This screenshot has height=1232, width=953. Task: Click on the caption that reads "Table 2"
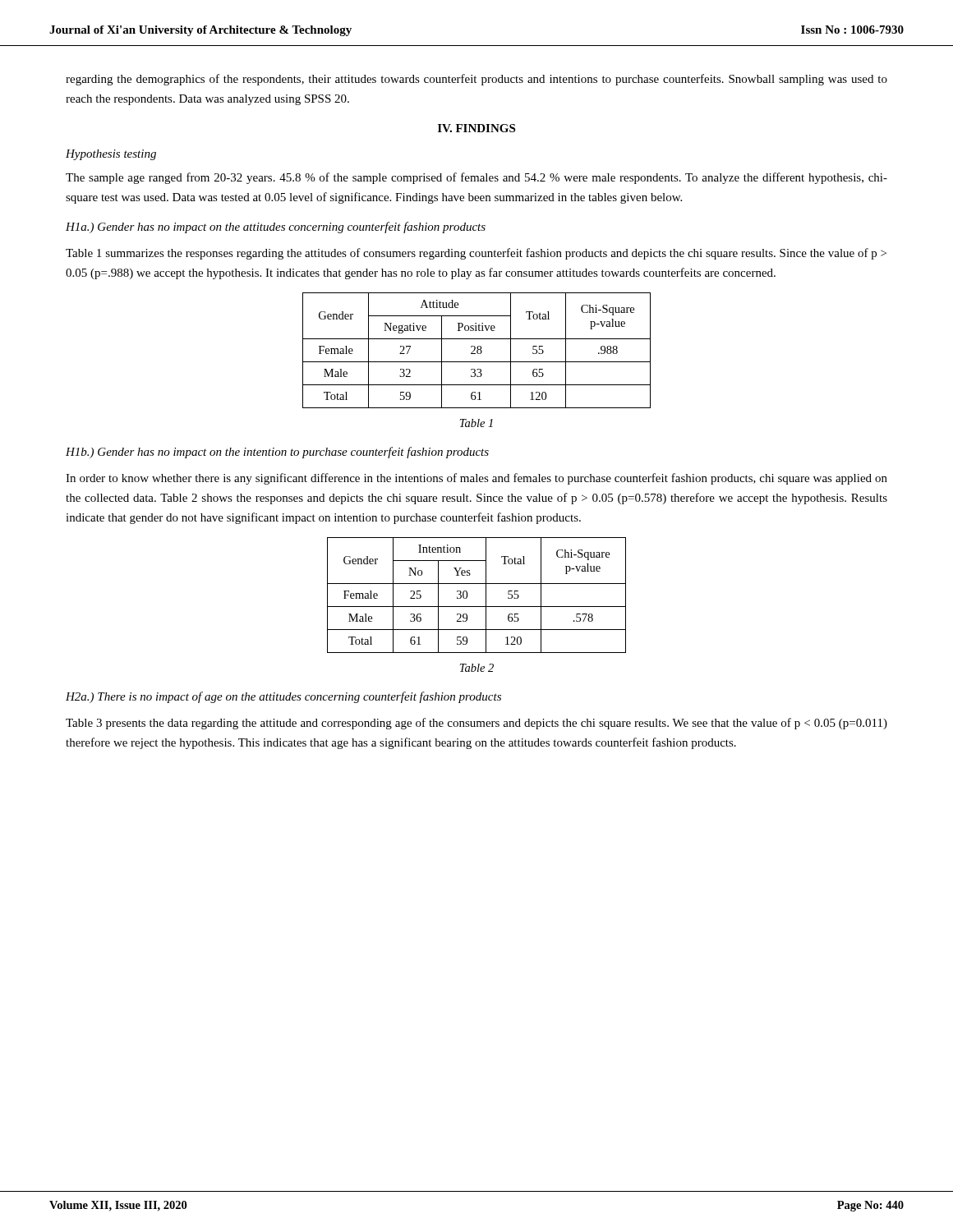476,668
